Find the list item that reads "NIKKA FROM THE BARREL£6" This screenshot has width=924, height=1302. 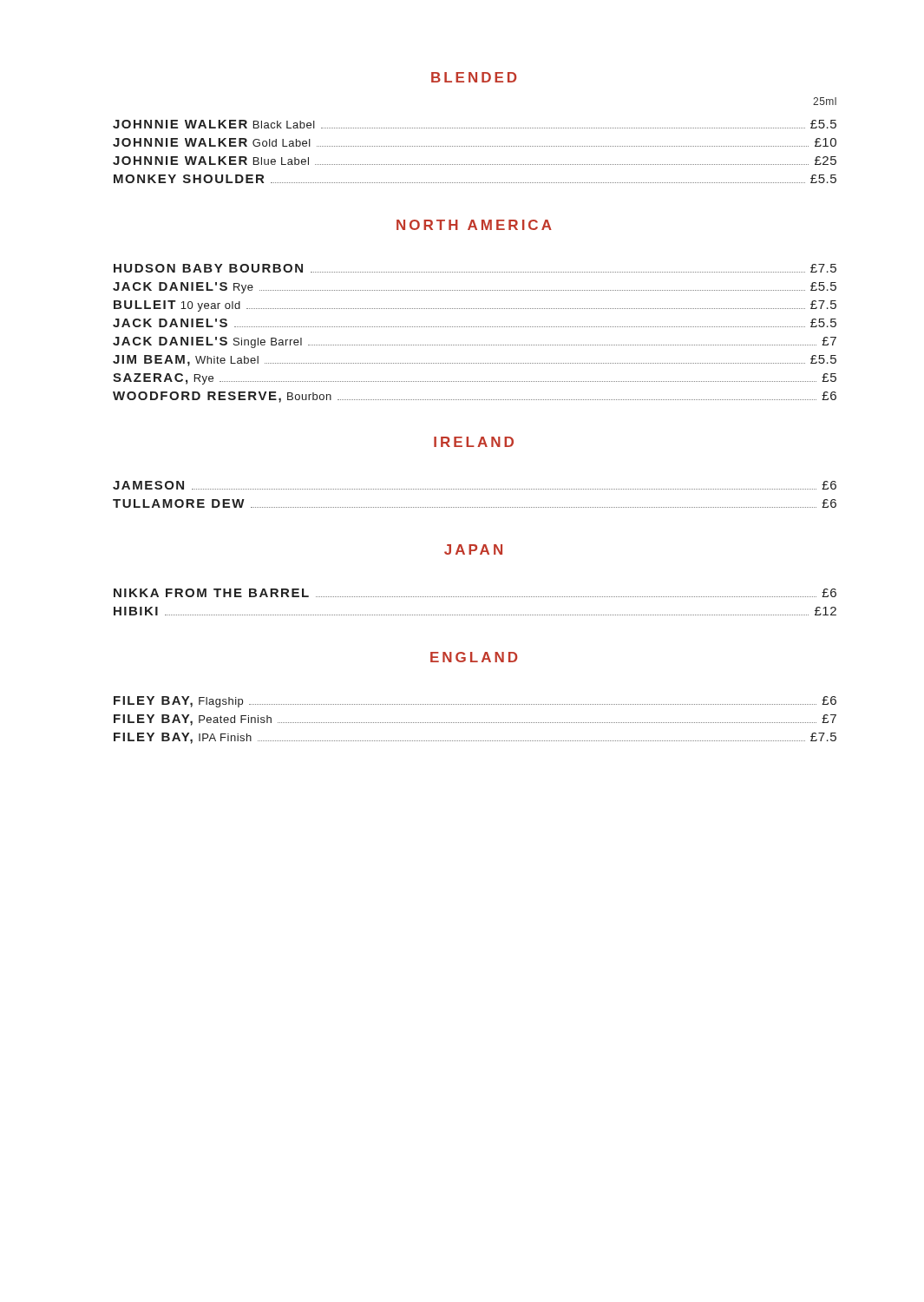[475, 592]
